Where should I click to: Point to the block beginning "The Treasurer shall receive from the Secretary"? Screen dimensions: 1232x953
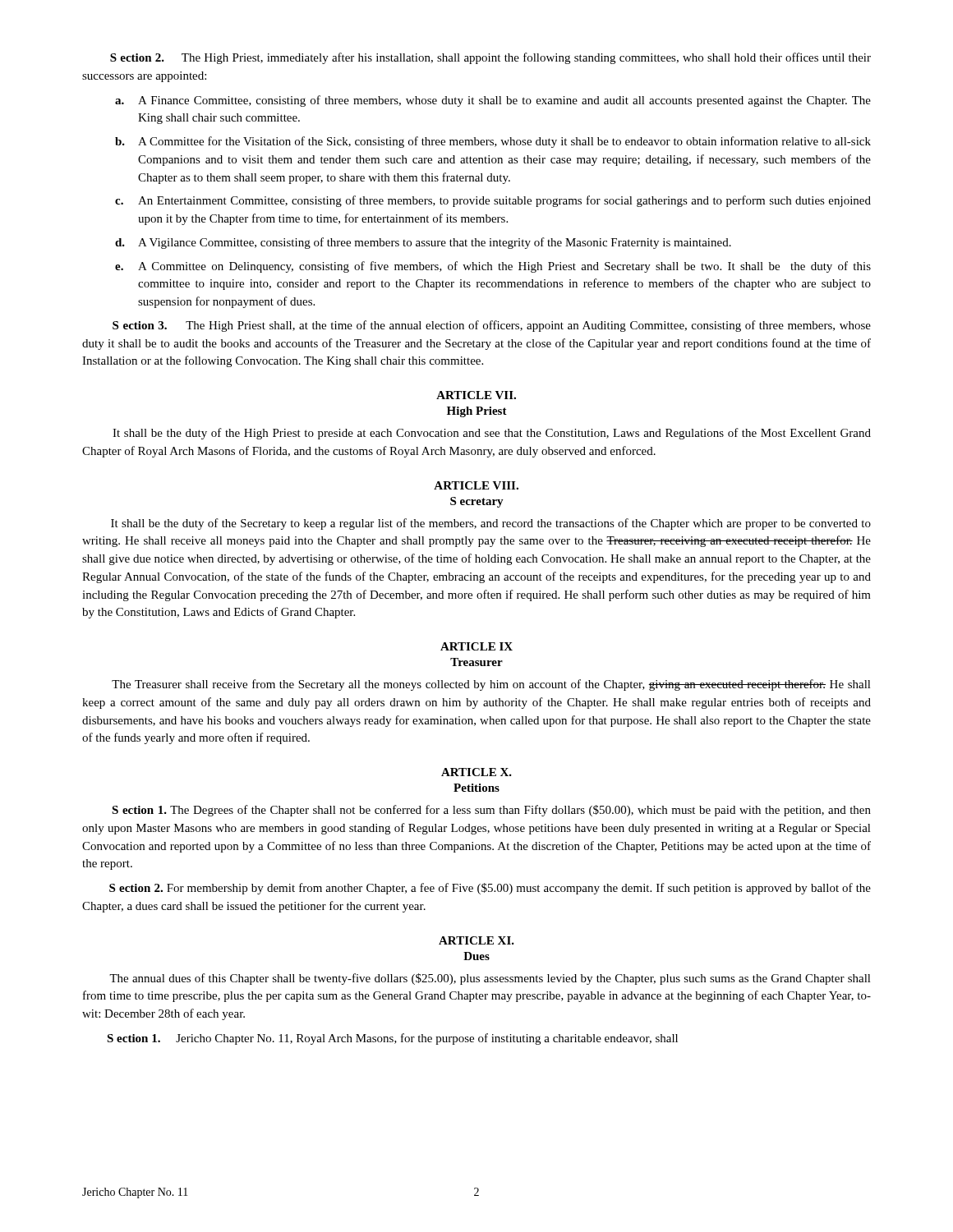click(476, 711)
